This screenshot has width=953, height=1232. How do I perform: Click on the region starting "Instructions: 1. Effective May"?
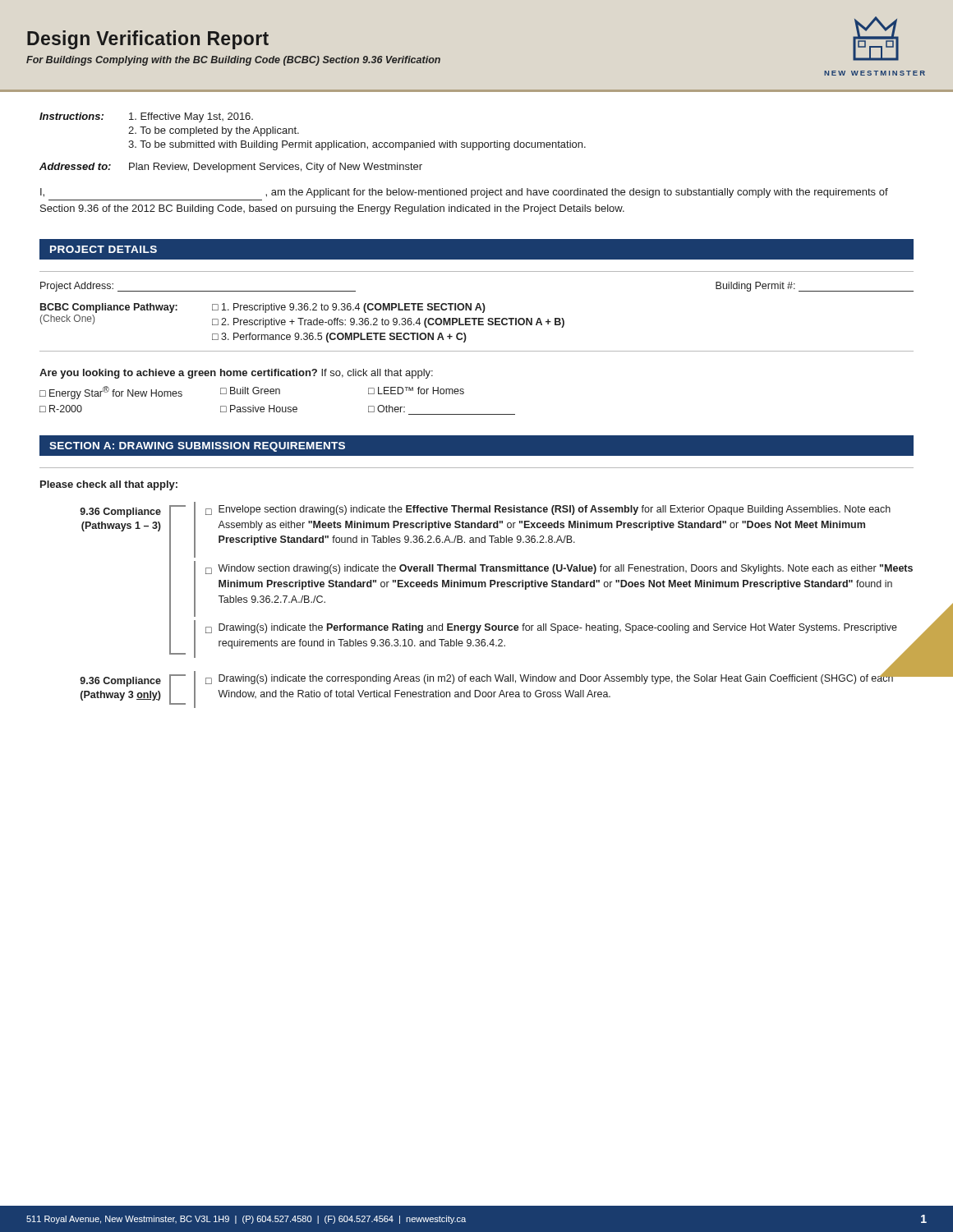pyautogui.click(x=313, y=130)
